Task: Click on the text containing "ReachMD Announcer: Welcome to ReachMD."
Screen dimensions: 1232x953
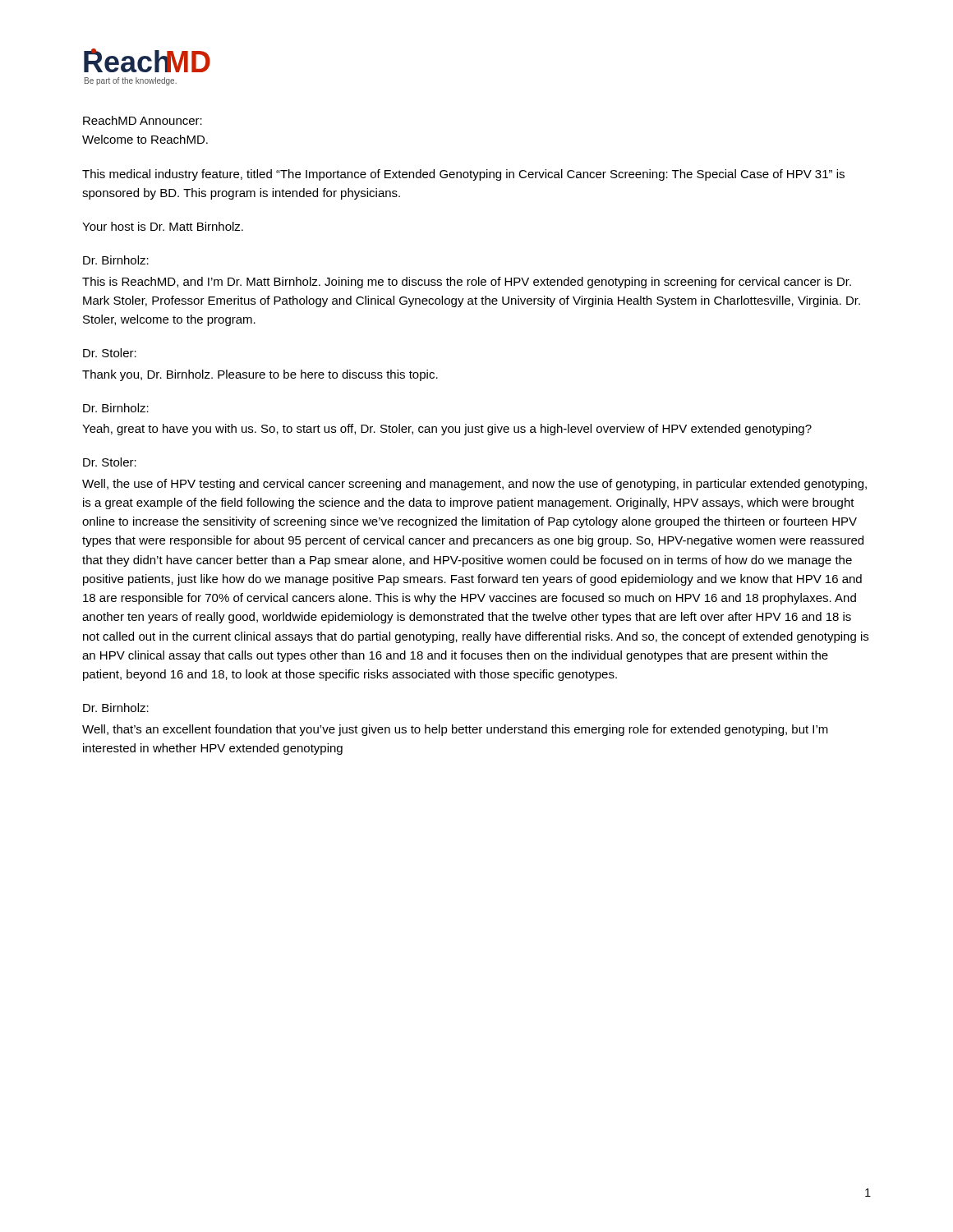Action: (145, 130)
